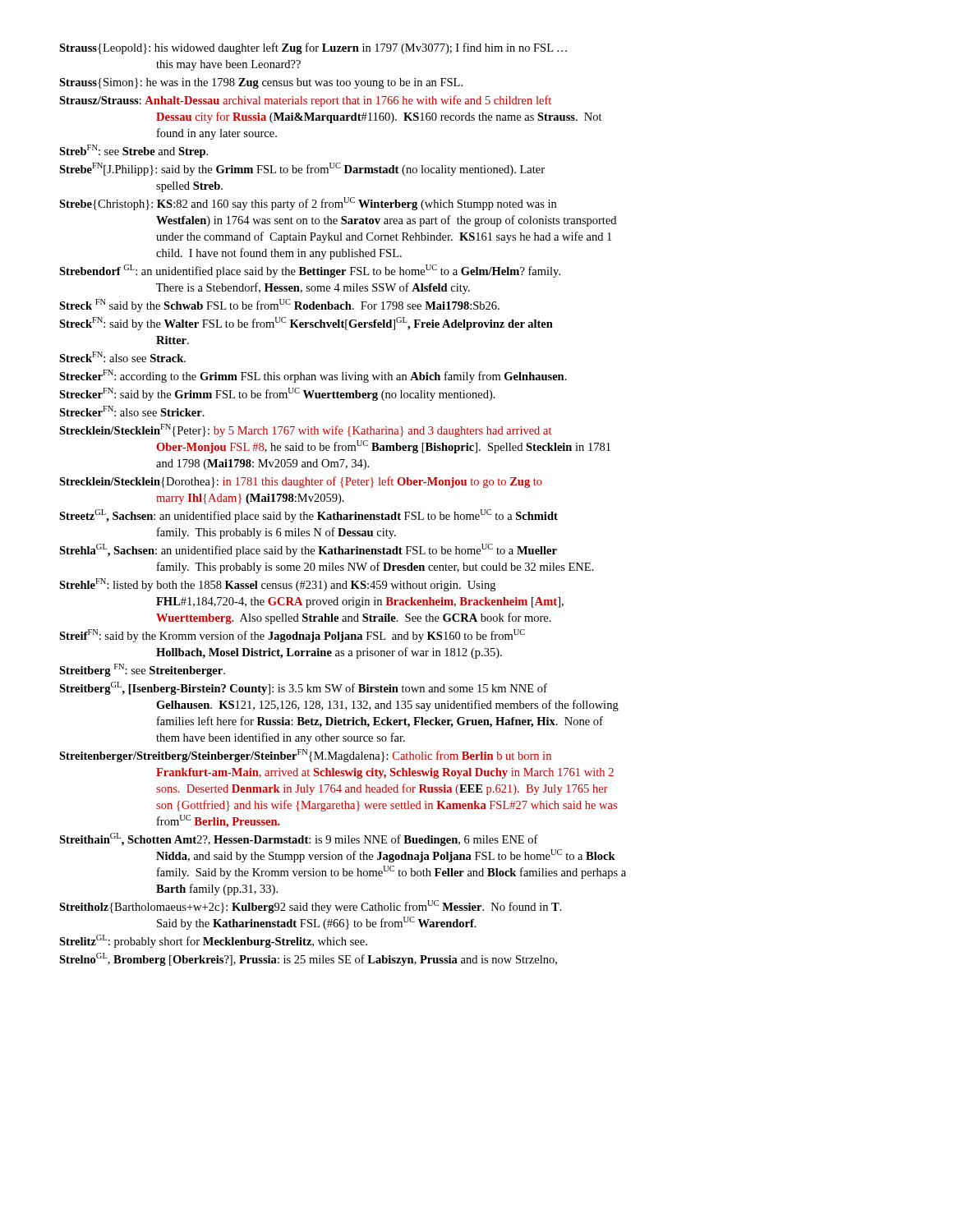Viewport: 953px width, 1232px height.
Task: Select the text block starting "StreckerFN: said by the Grimm FSL to be"
Action: point(277,393)
